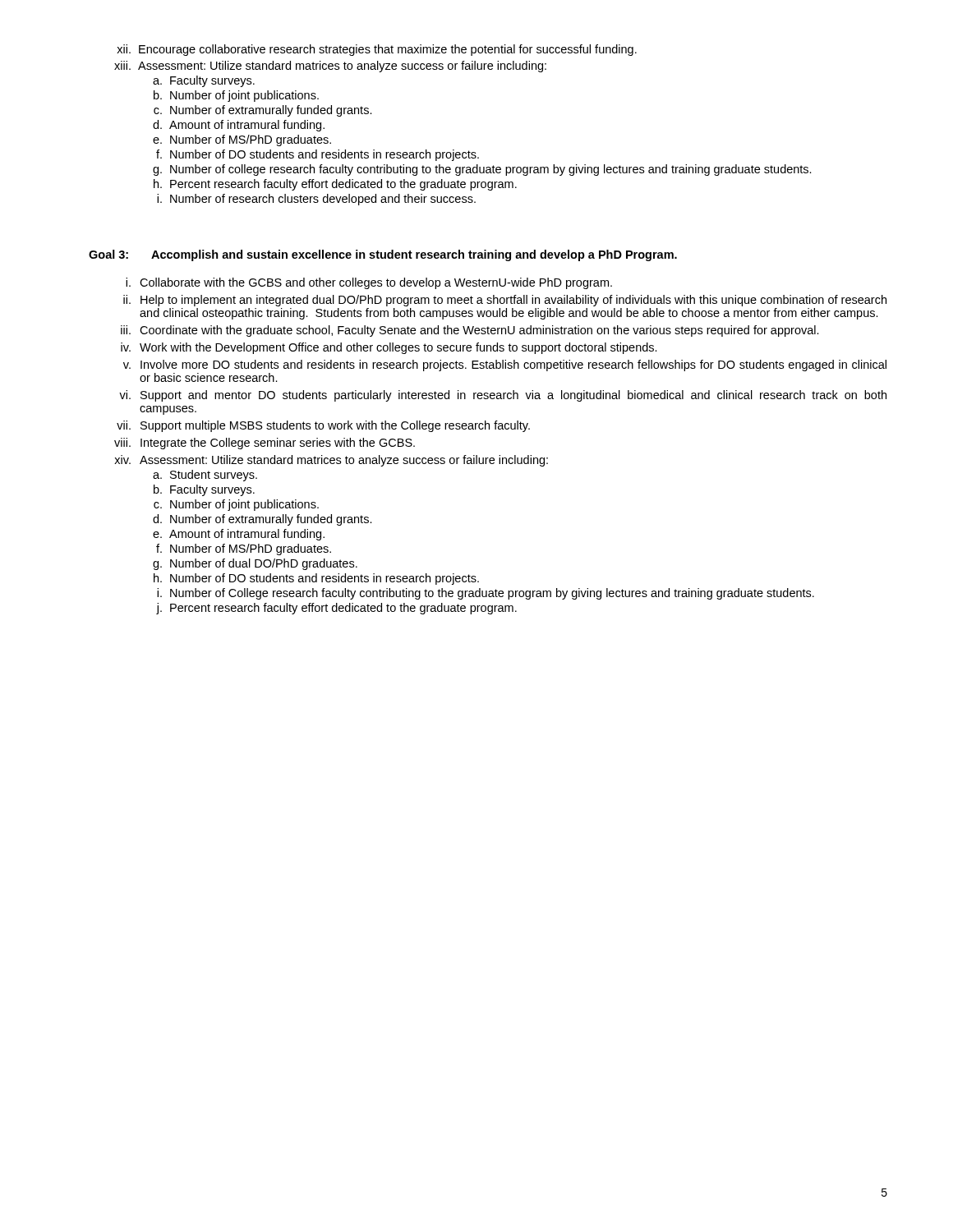Locate the list item that says "i. Number of research"
This screenshot has height=1232, width=953.
(x=513, y=199)
